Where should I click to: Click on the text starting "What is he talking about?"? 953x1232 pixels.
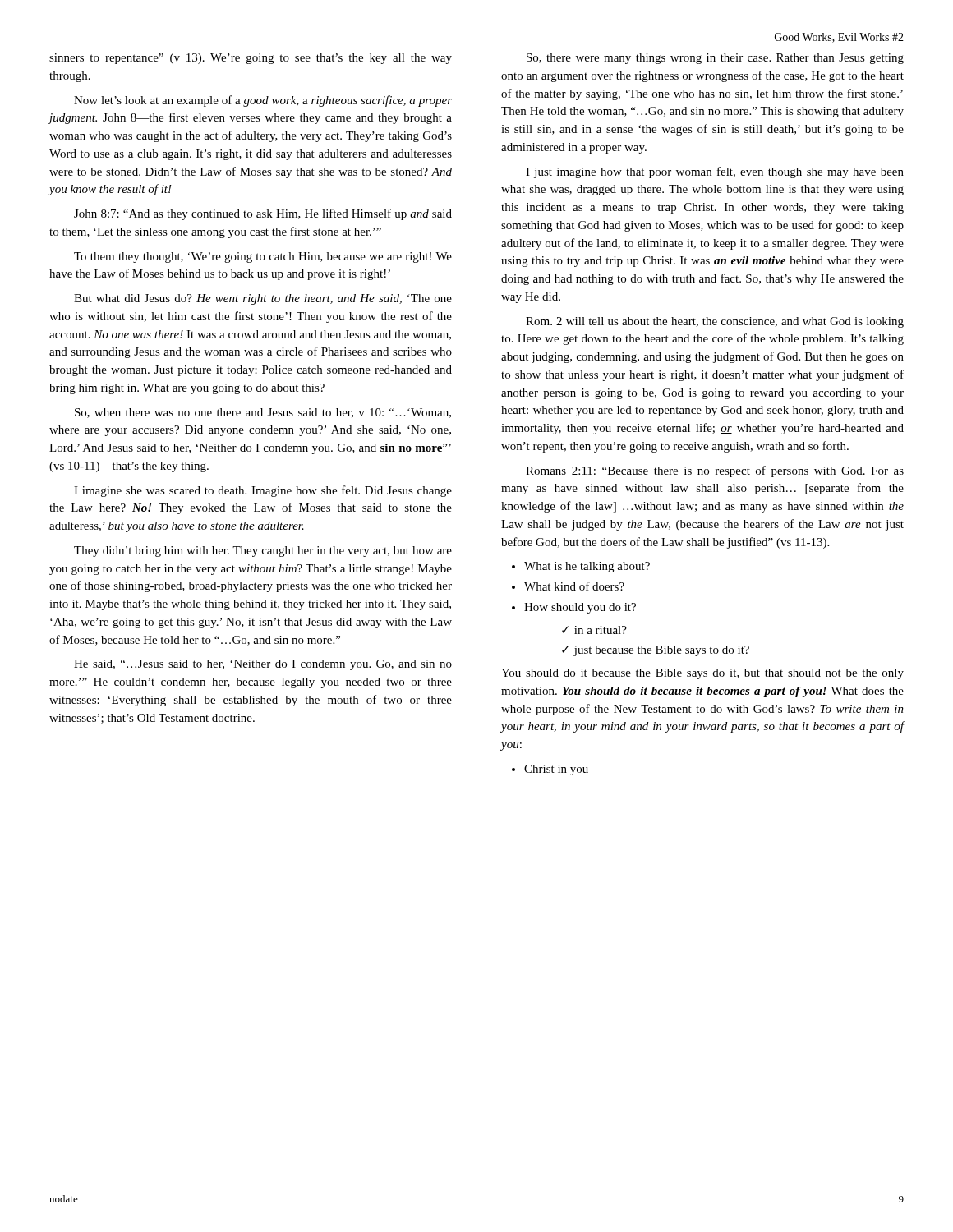click(587, 567)
